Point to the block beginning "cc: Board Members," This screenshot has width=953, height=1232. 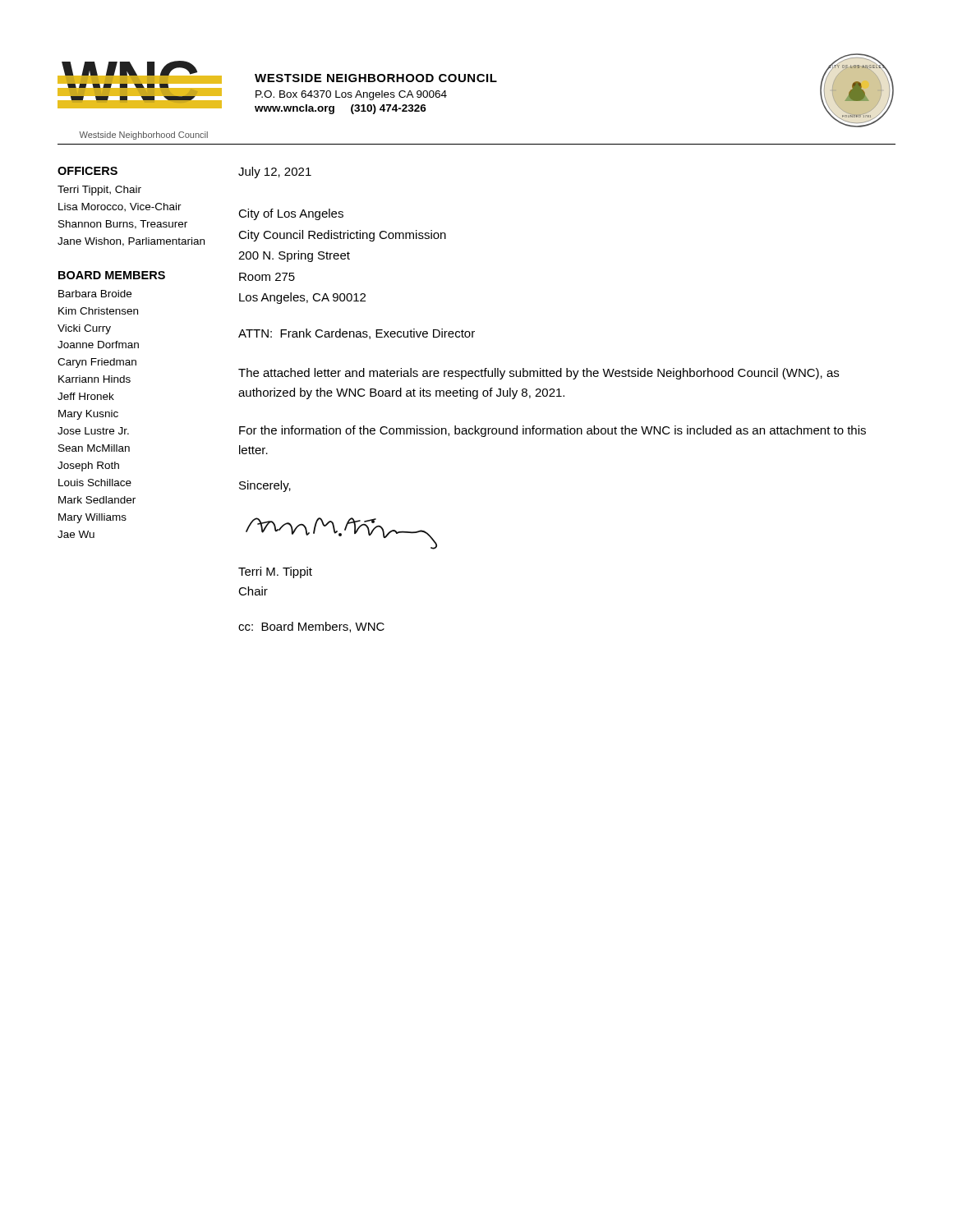312,626
